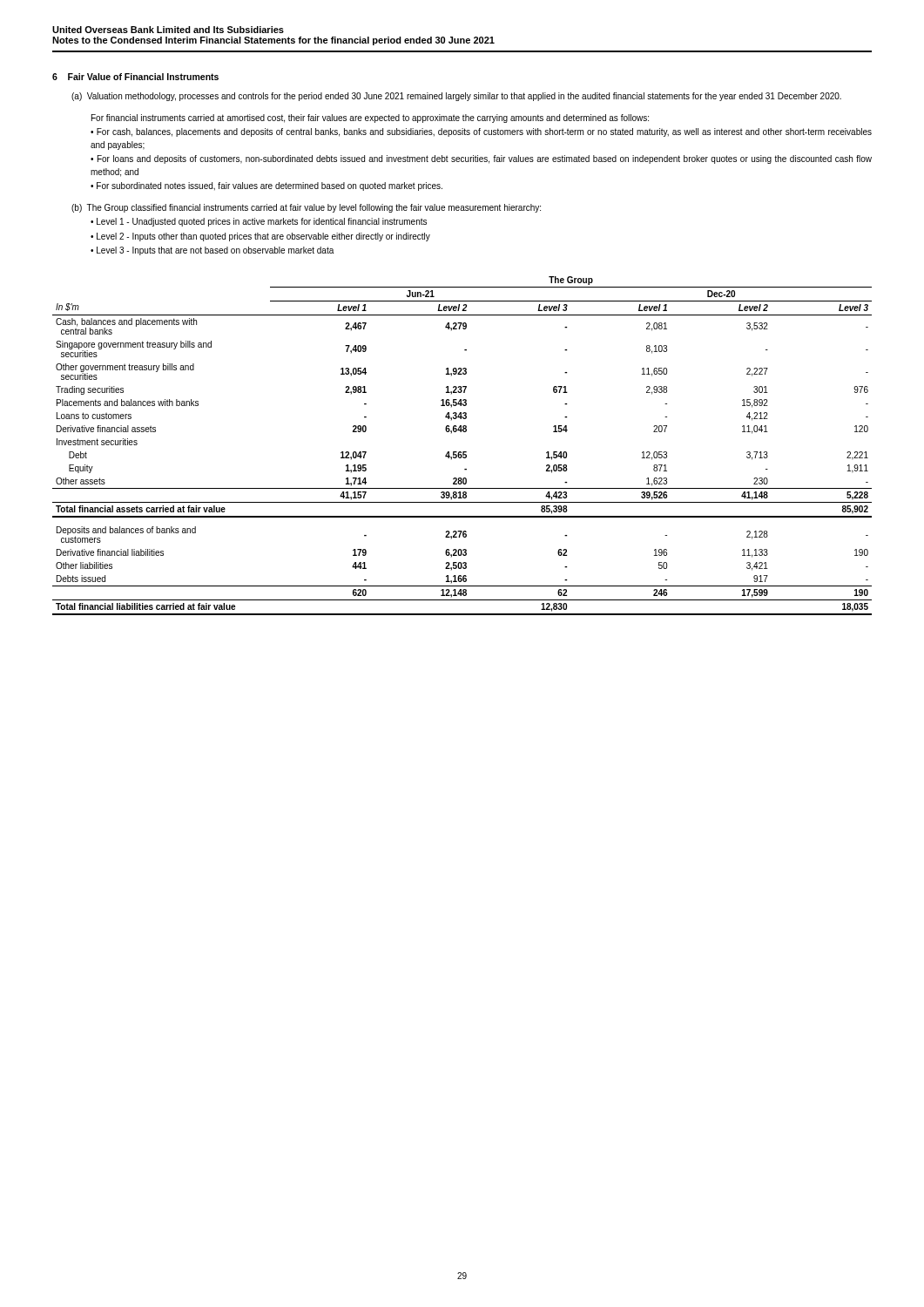Image resolution: width=924 pixels, height=1307 pixels.
Task: Click on the section header that reads "6 Fair Value"
Action: pyautogui.click(x=136, y=77)
